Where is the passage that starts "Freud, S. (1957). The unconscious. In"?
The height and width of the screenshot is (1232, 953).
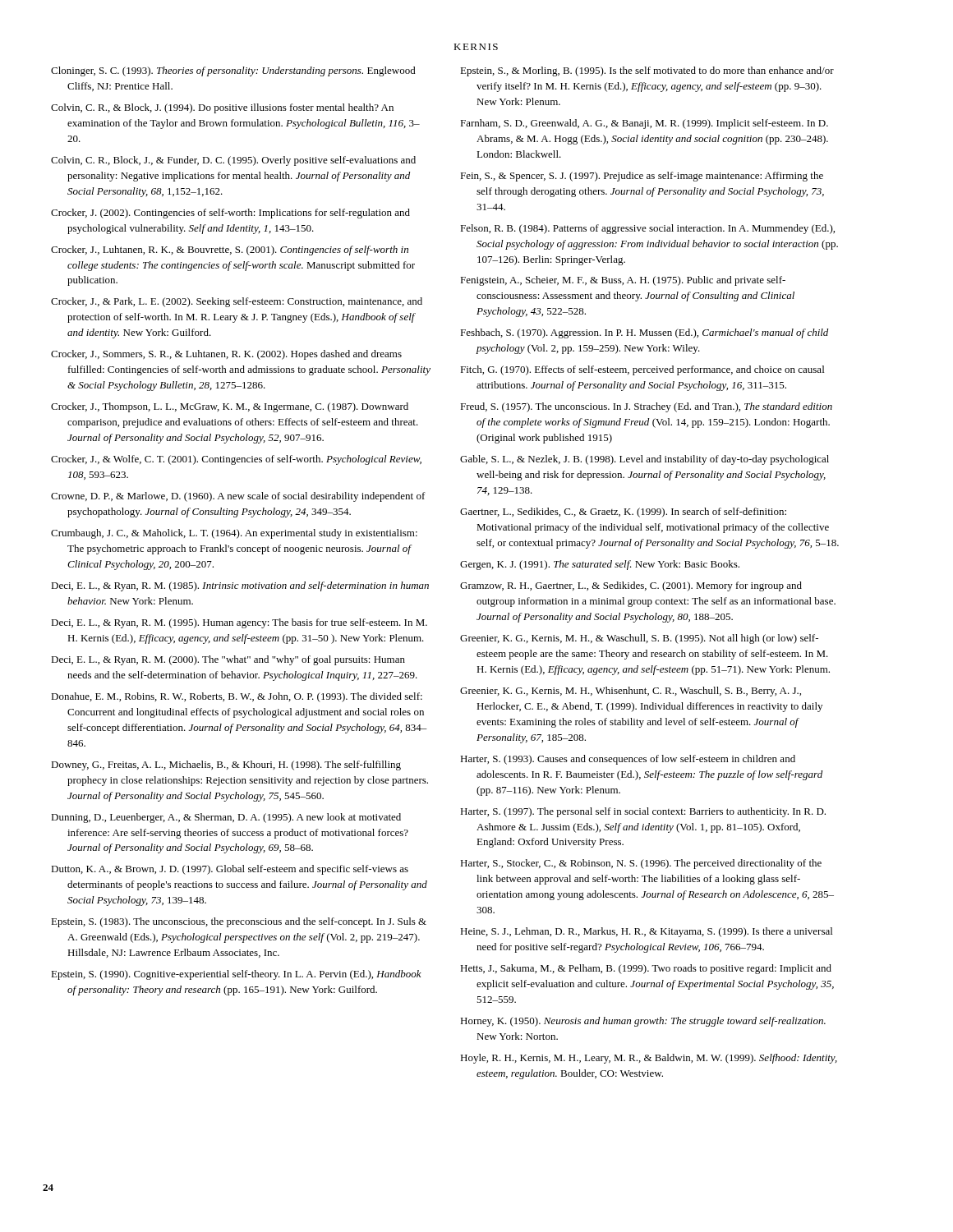pyautogui.click(x=646, y=422)
